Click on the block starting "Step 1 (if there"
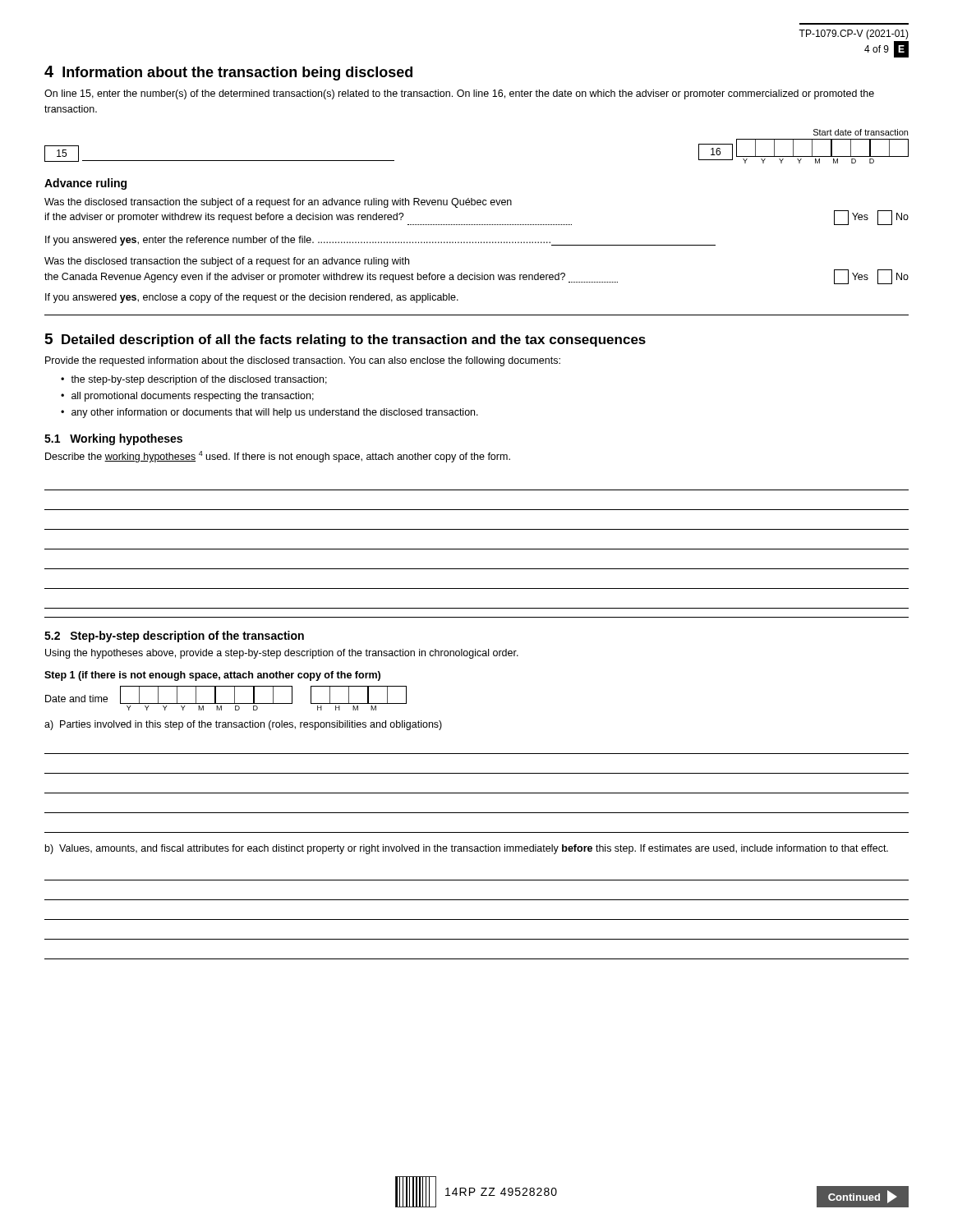 click(x=213, y=675)
